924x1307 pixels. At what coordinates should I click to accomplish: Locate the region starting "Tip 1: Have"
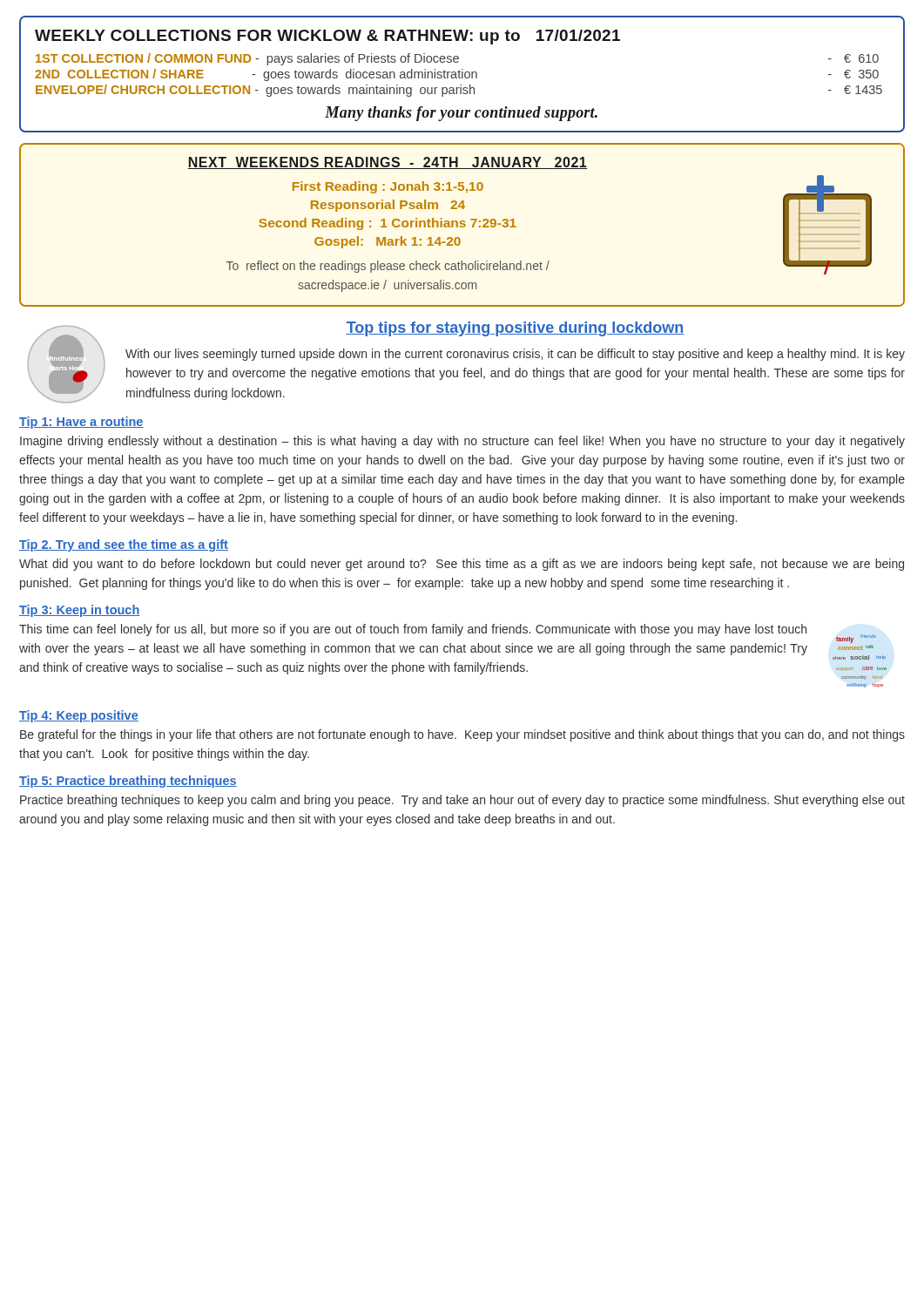click(x=81, y=422)
